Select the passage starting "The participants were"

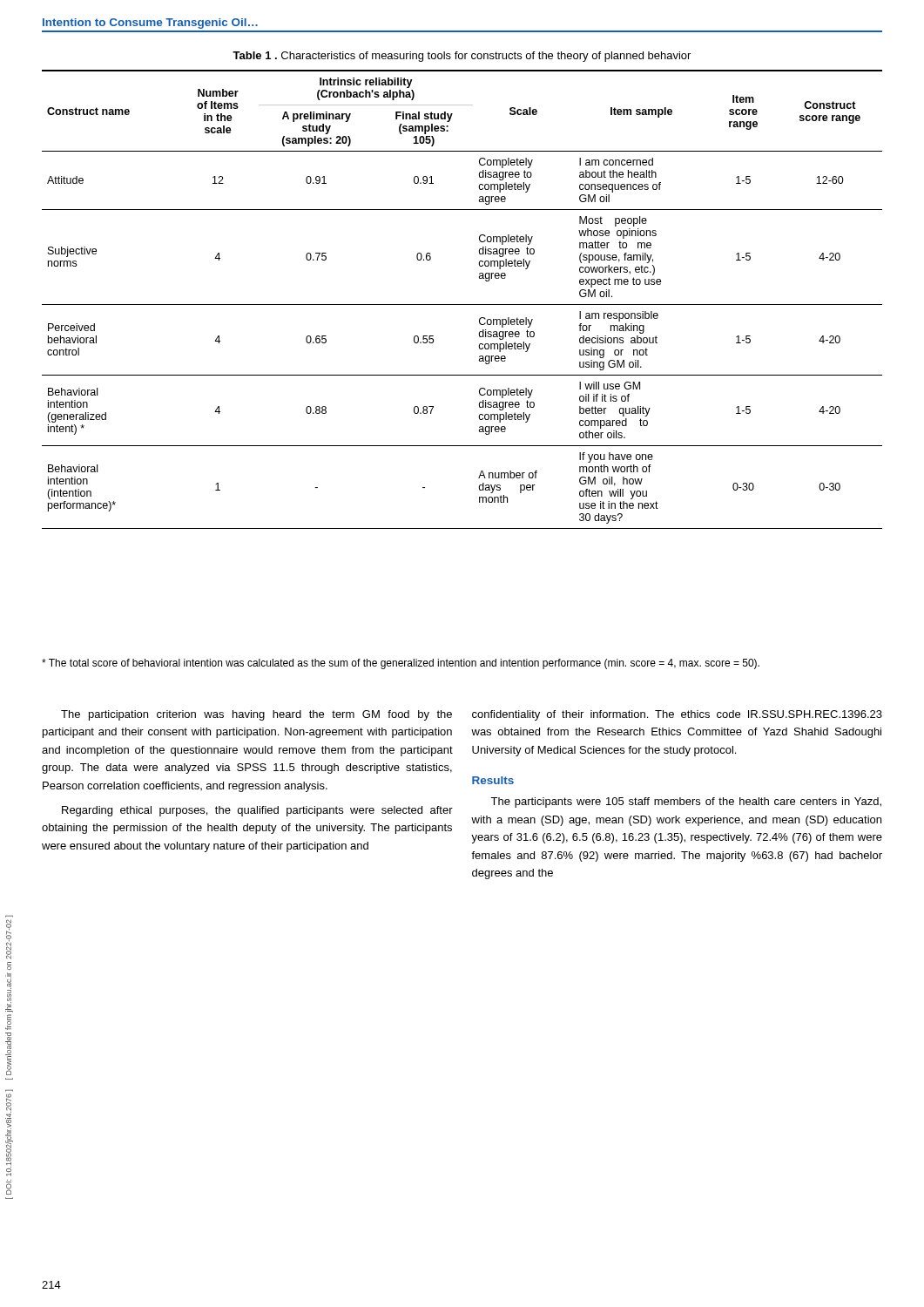(677, 837)
